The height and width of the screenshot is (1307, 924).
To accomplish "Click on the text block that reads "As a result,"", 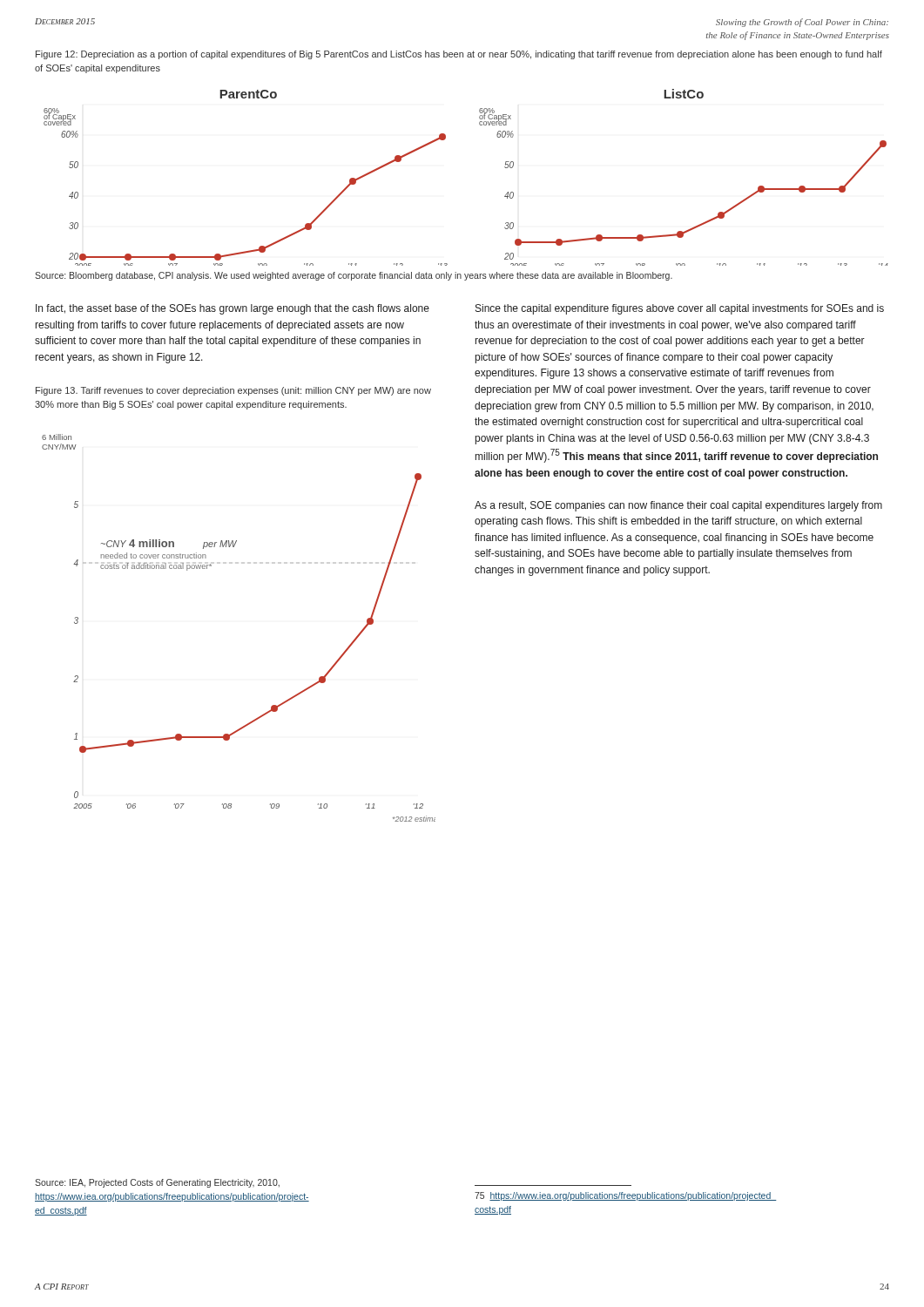I will coord(679,537).
